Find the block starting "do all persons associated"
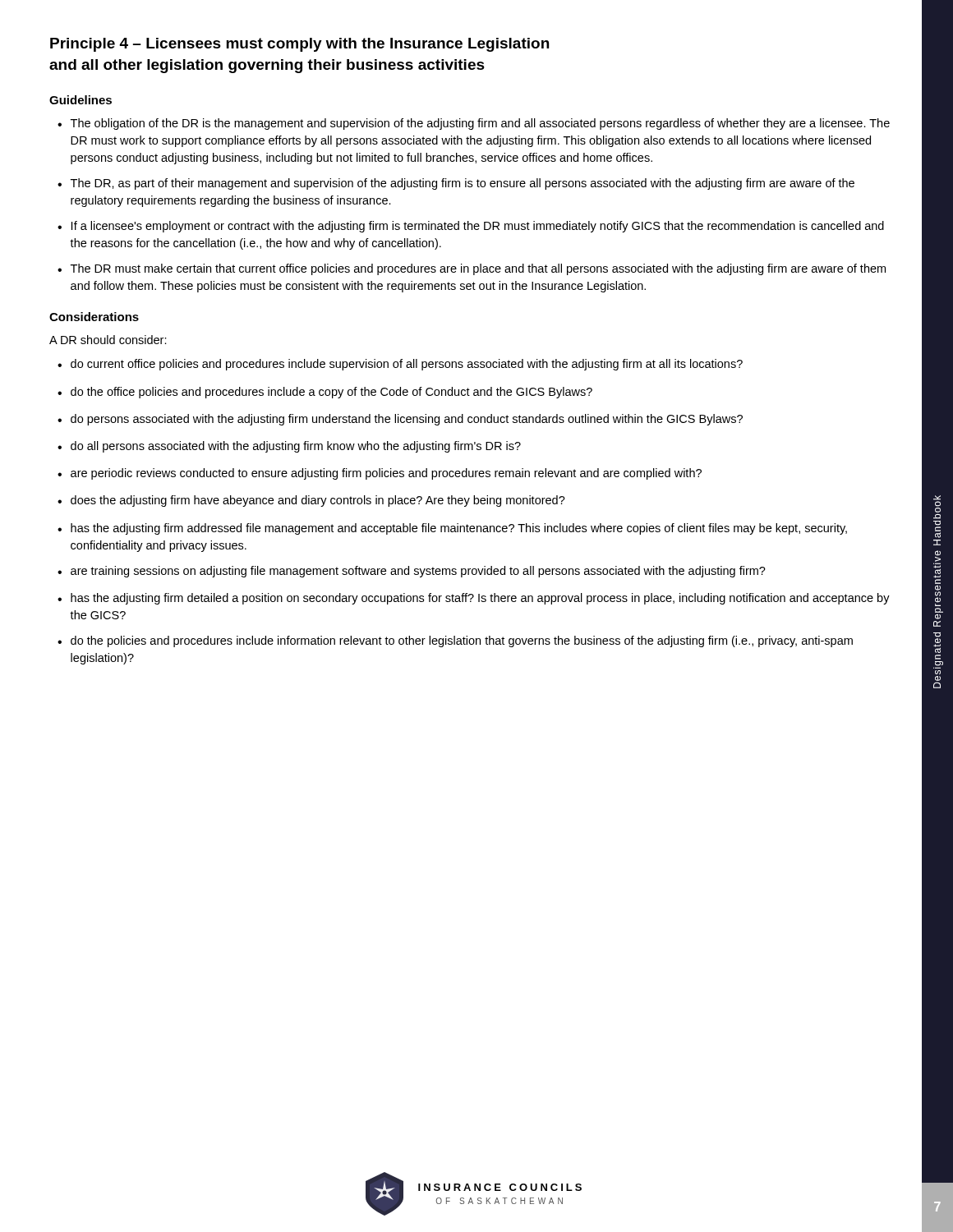 pos(483,446)
